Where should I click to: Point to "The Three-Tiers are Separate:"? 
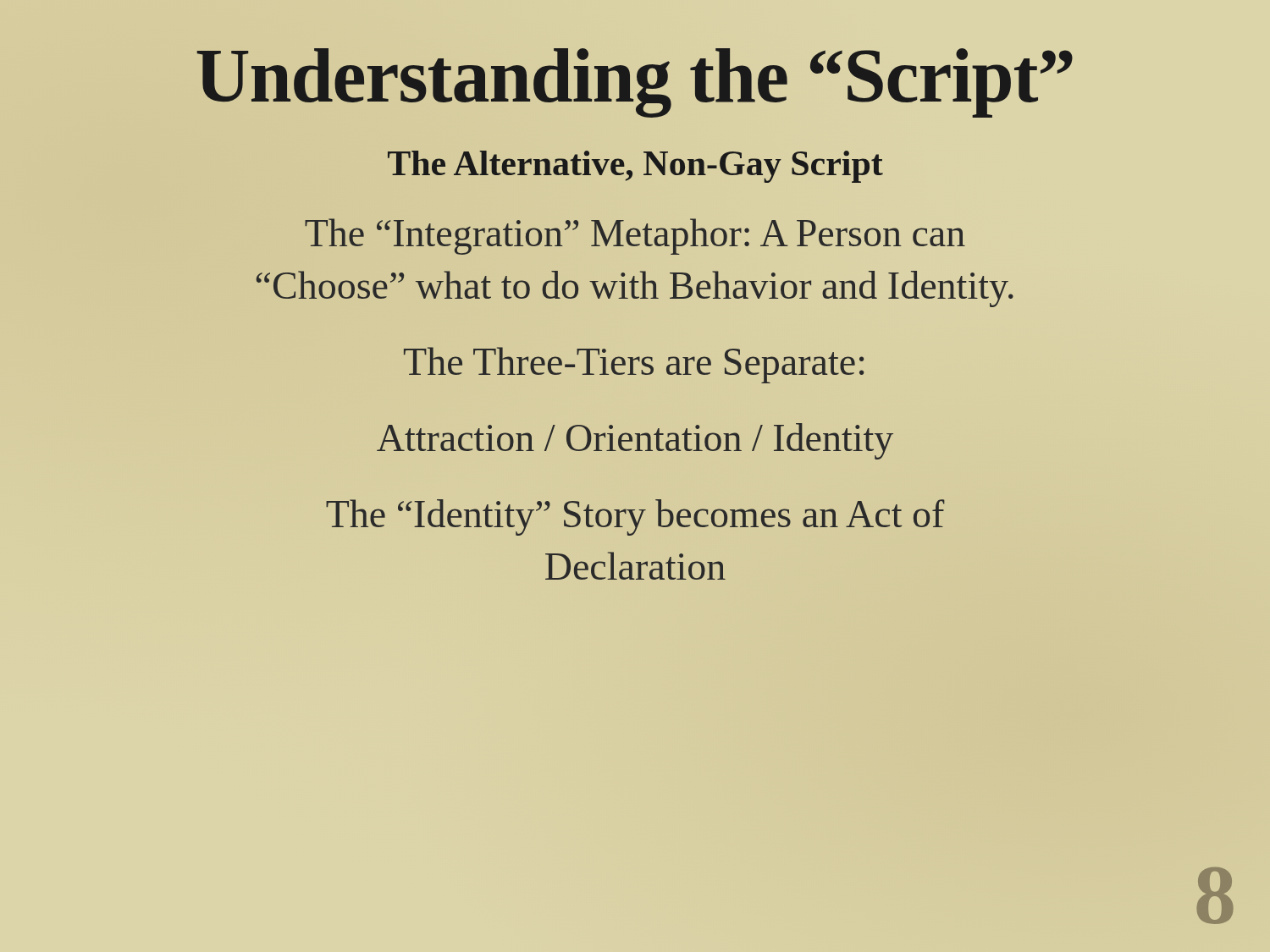click(x=635, y=362)
